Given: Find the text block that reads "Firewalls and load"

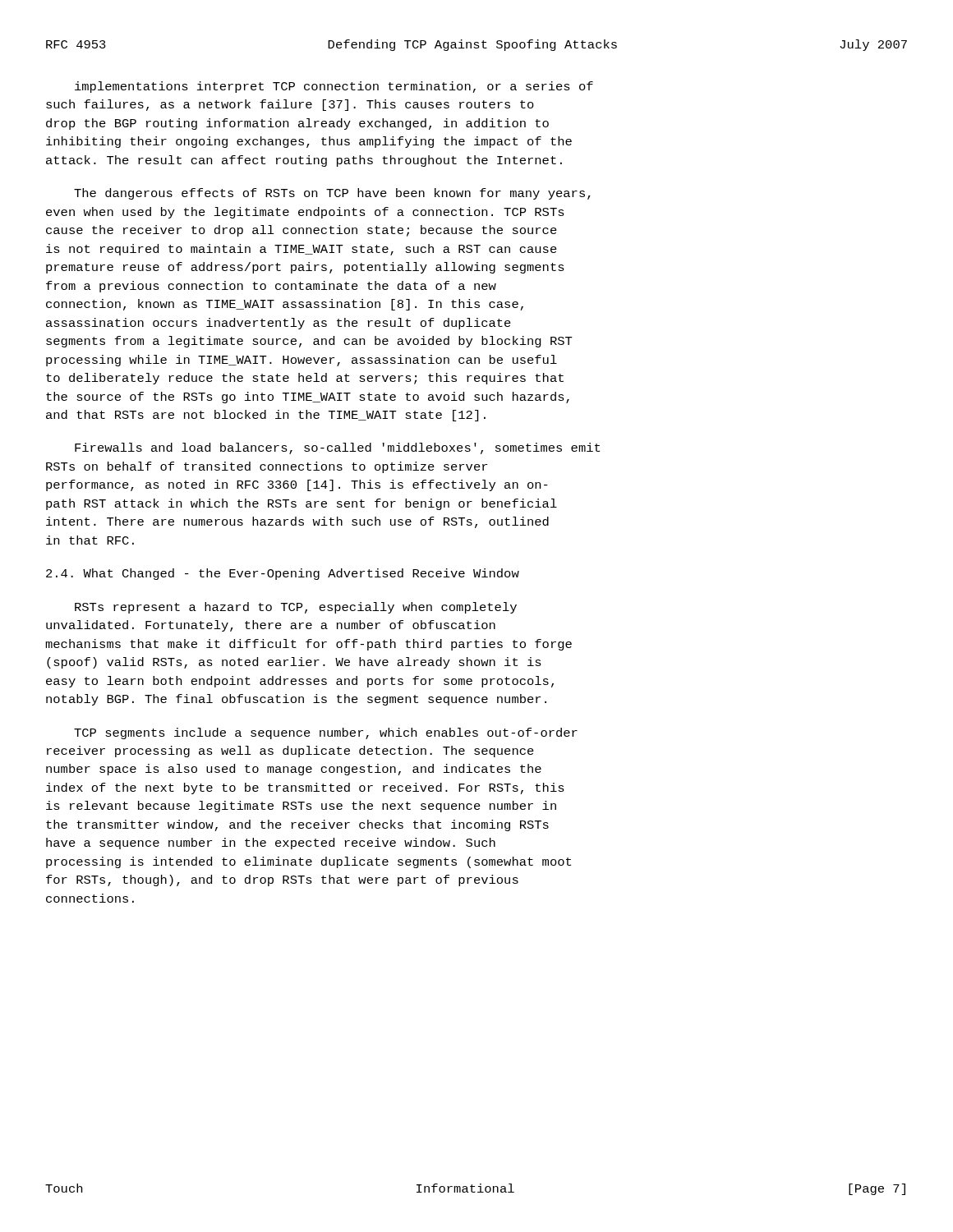Looking at the screenshot, I should tap(323, 495).
